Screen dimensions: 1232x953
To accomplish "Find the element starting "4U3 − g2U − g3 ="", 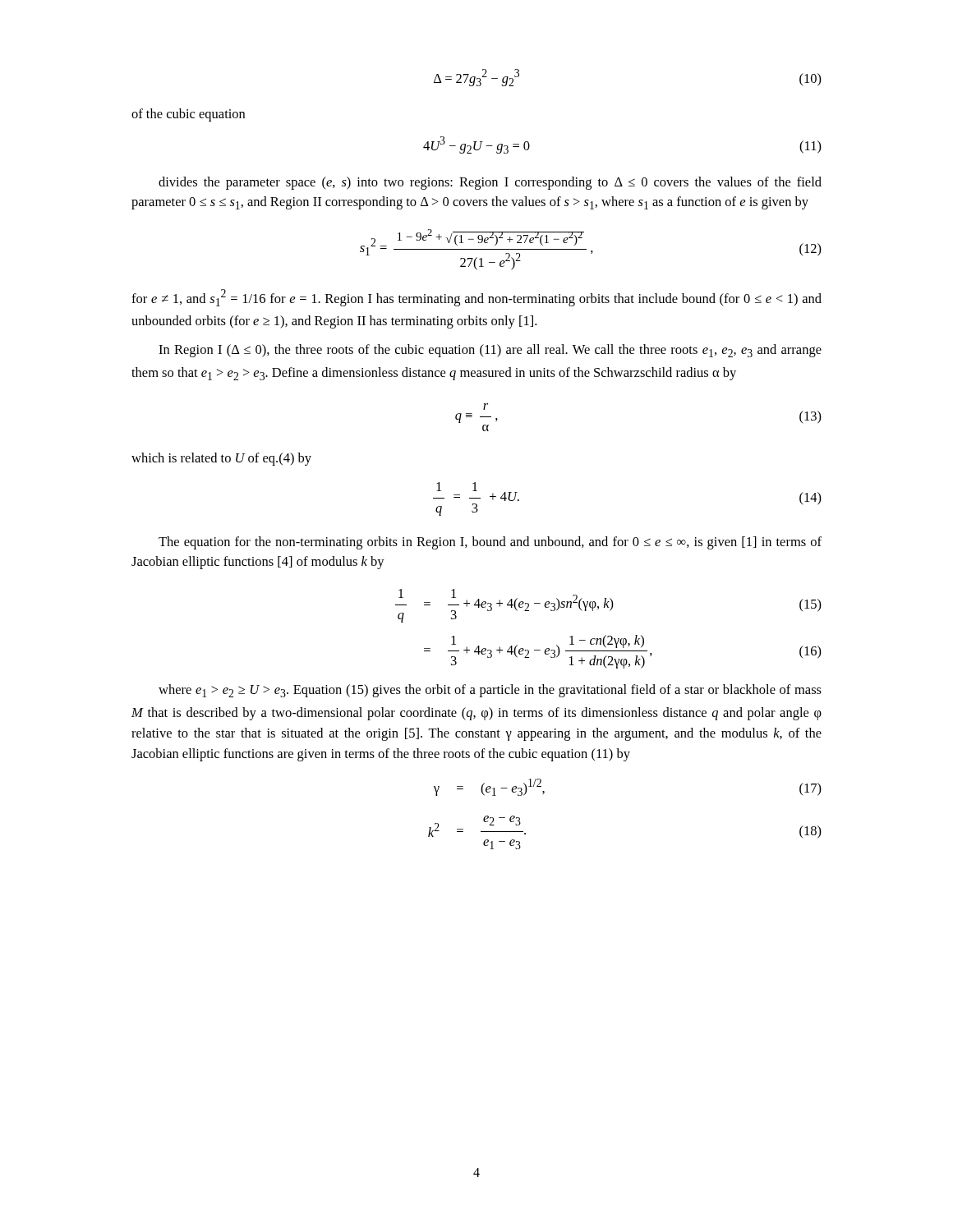I will point(480,145).
